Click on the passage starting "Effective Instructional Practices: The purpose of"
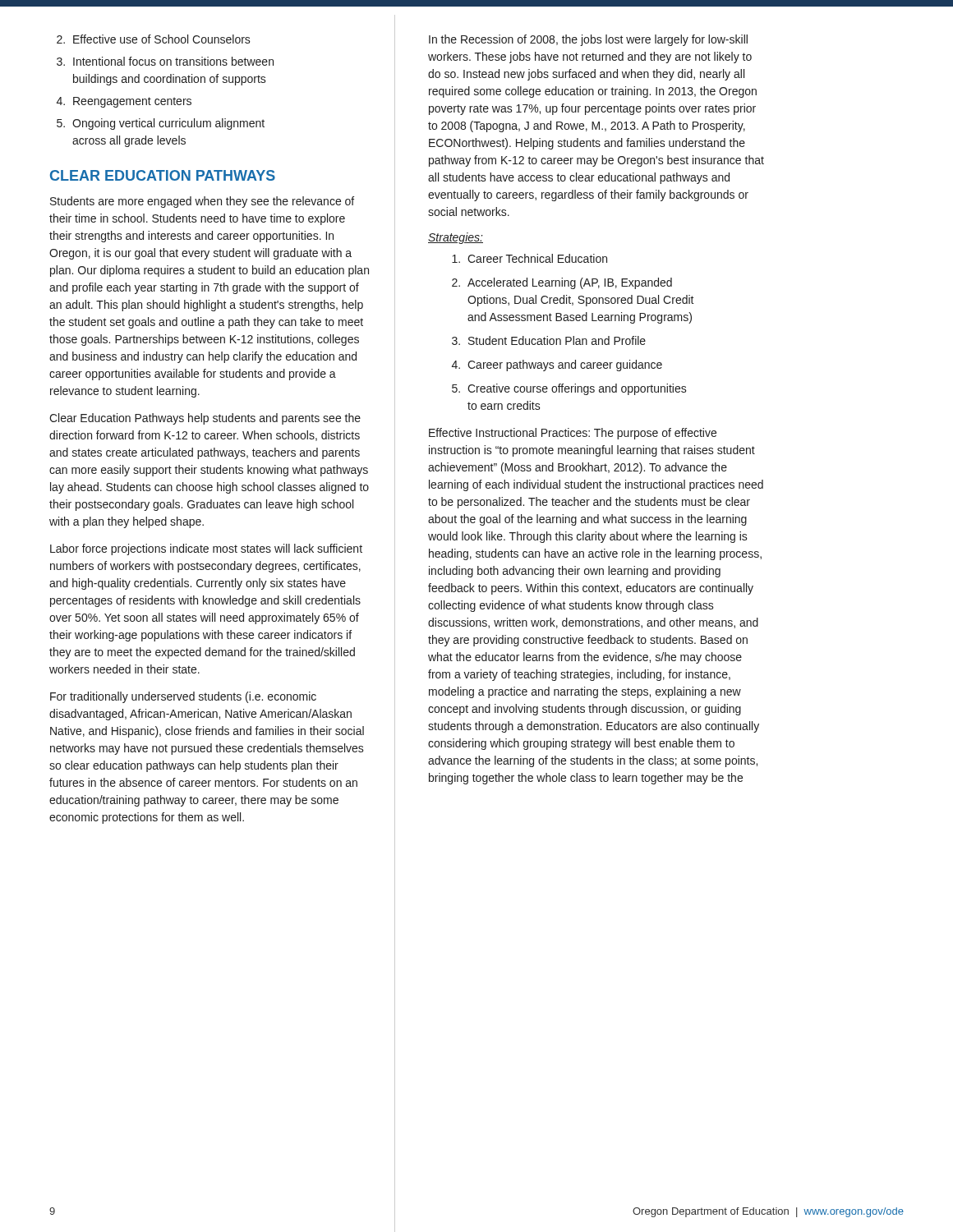This screenshot has width=953, height=1232. click(x=596, y=606)
